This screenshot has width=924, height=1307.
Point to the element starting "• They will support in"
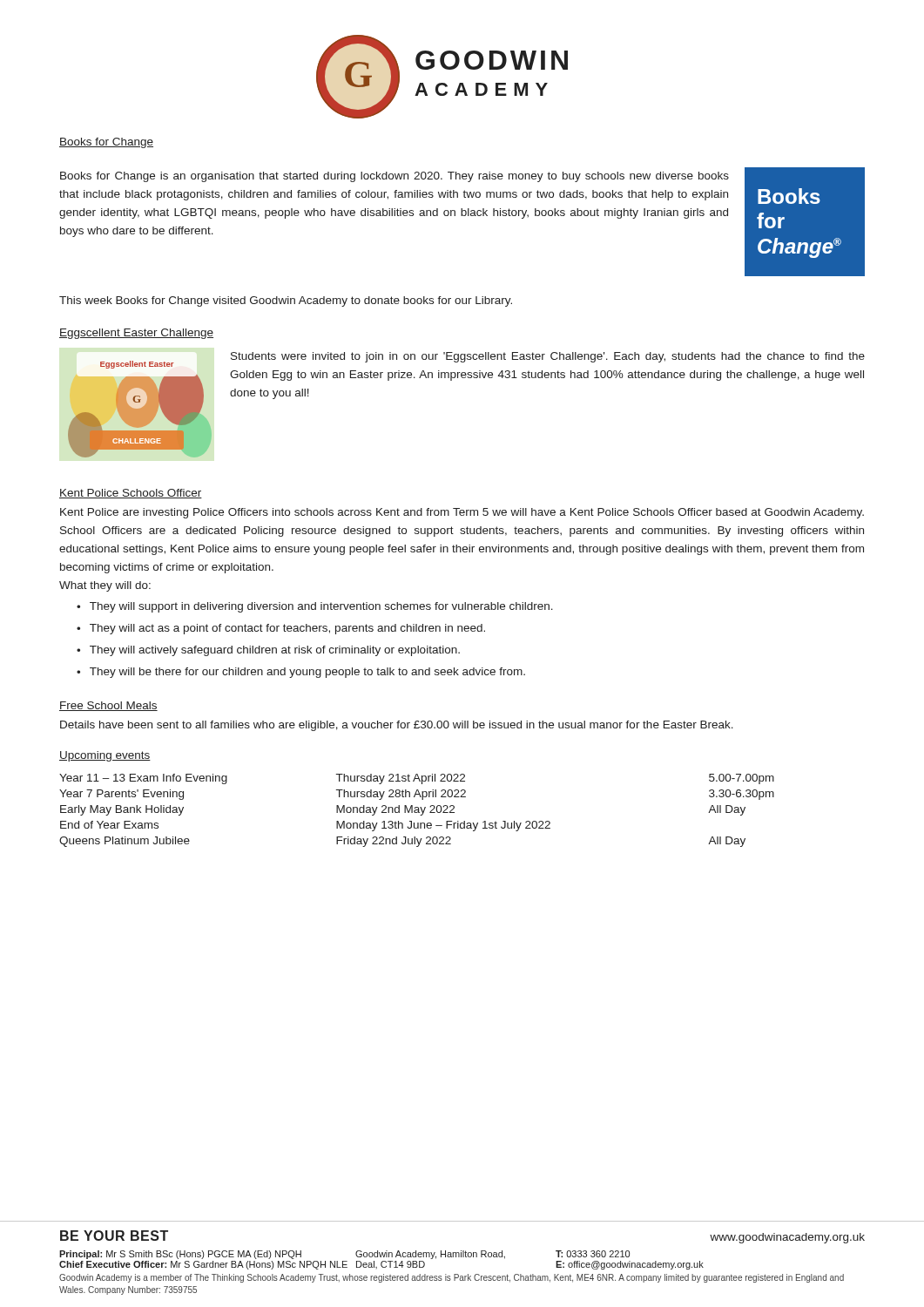[x=315, y=608]
